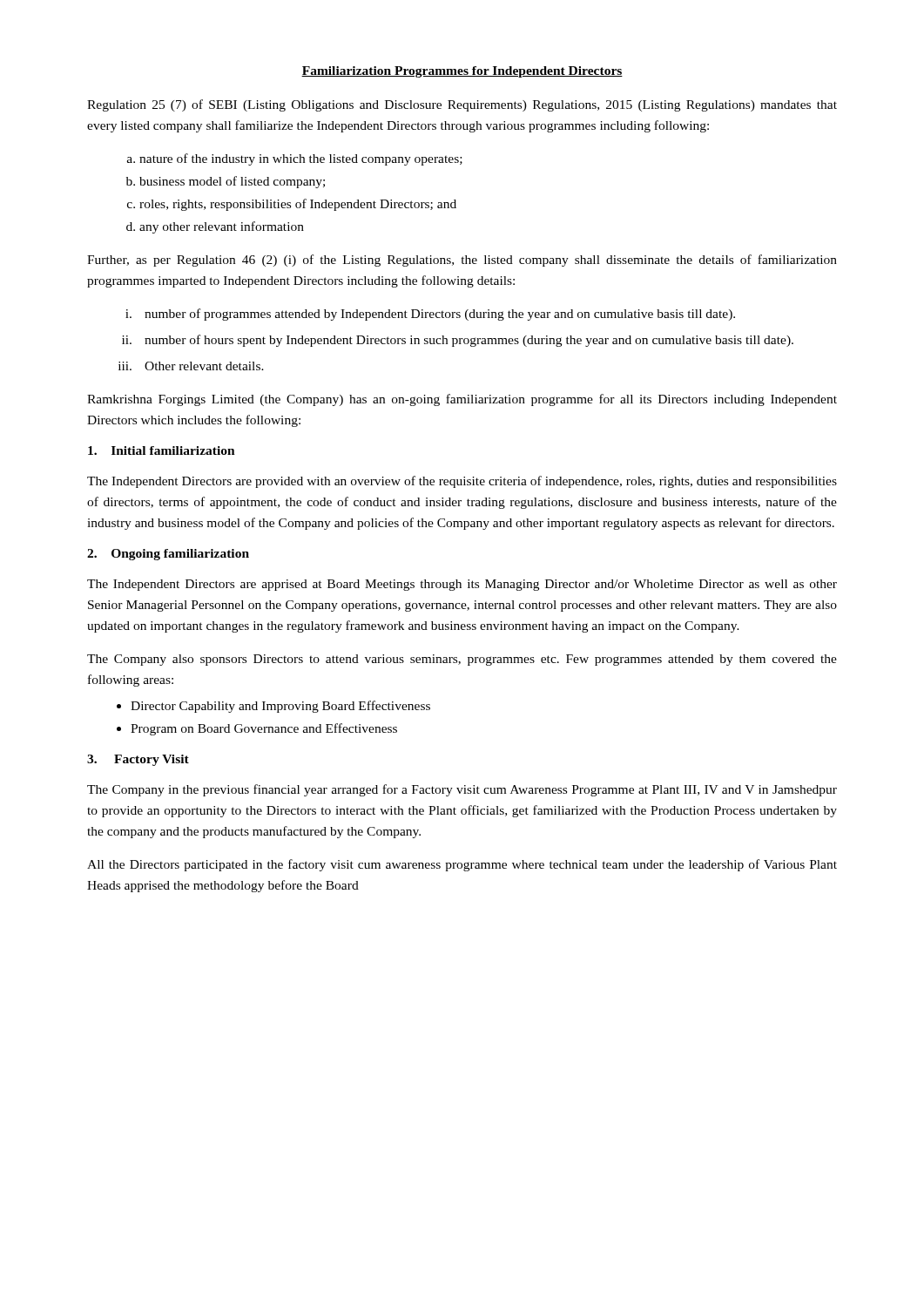Click the passage that begins "The Company in the"
The width and height of the screenshot is (924, 1307).
point(462,810)
